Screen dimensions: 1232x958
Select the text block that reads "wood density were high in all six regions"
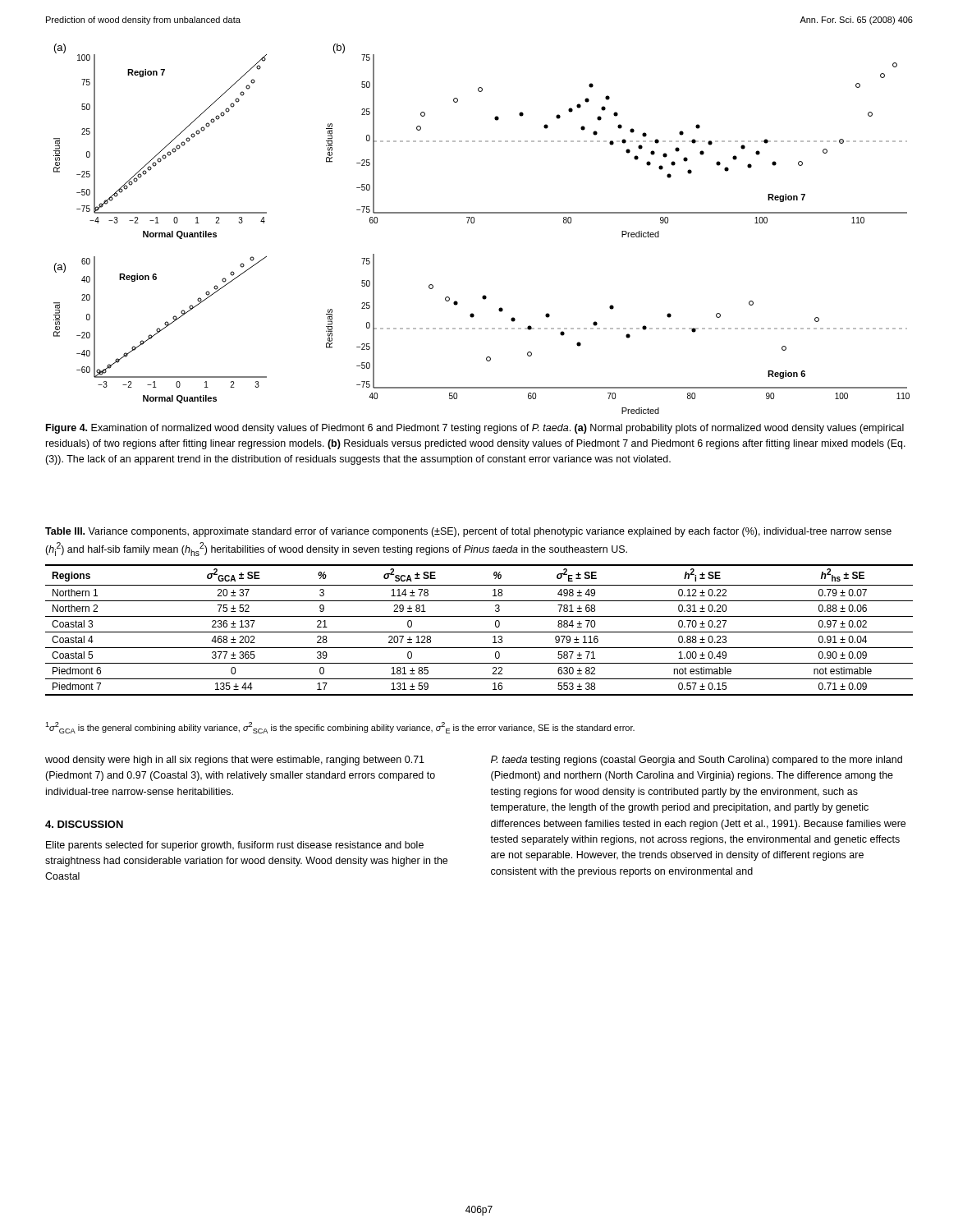point(240,776)
